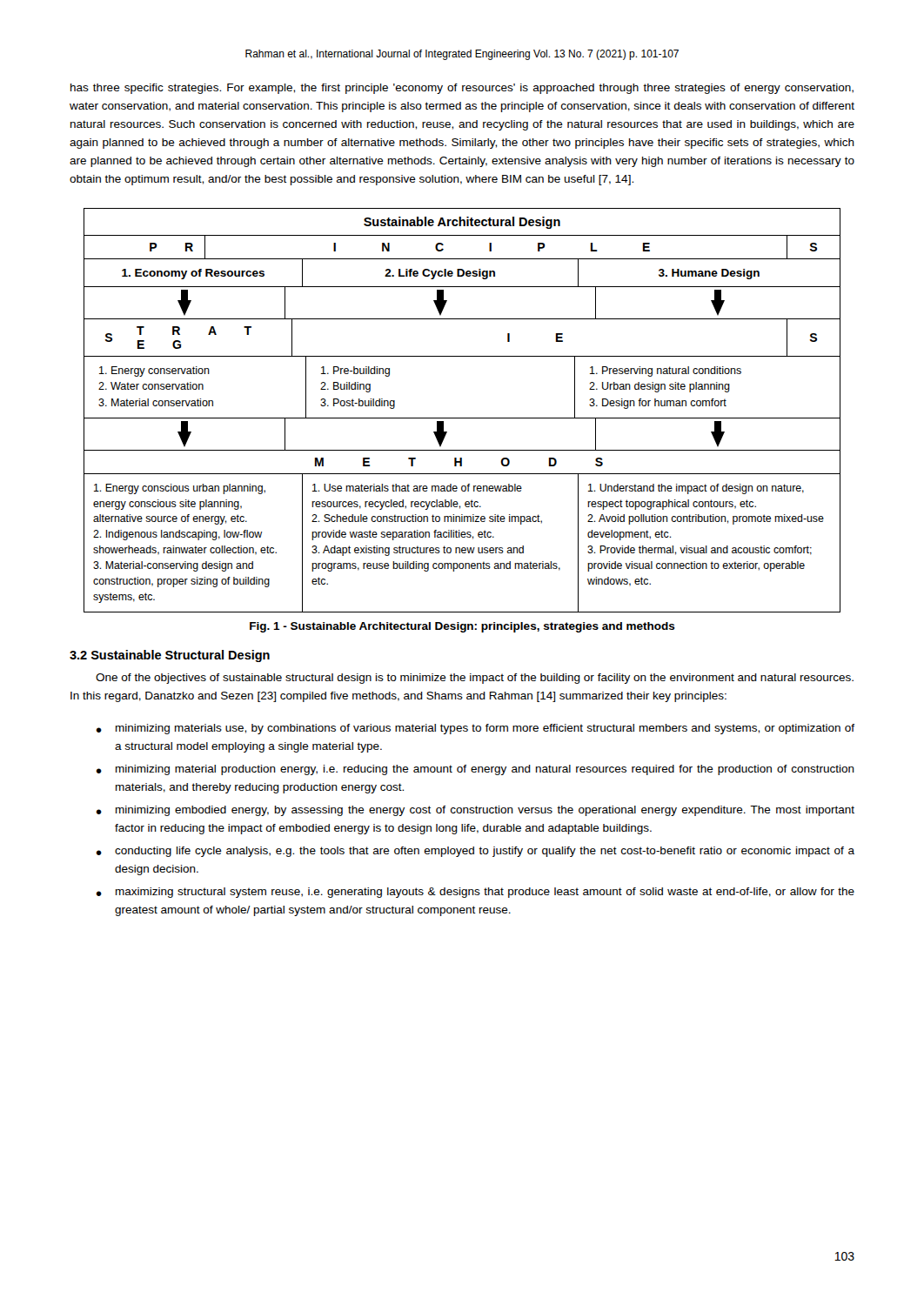Find the text starting "Fig. 1 - Sustainable Architectural Design:"
This screenshot has height=1305, width=924.
(462, 626)
